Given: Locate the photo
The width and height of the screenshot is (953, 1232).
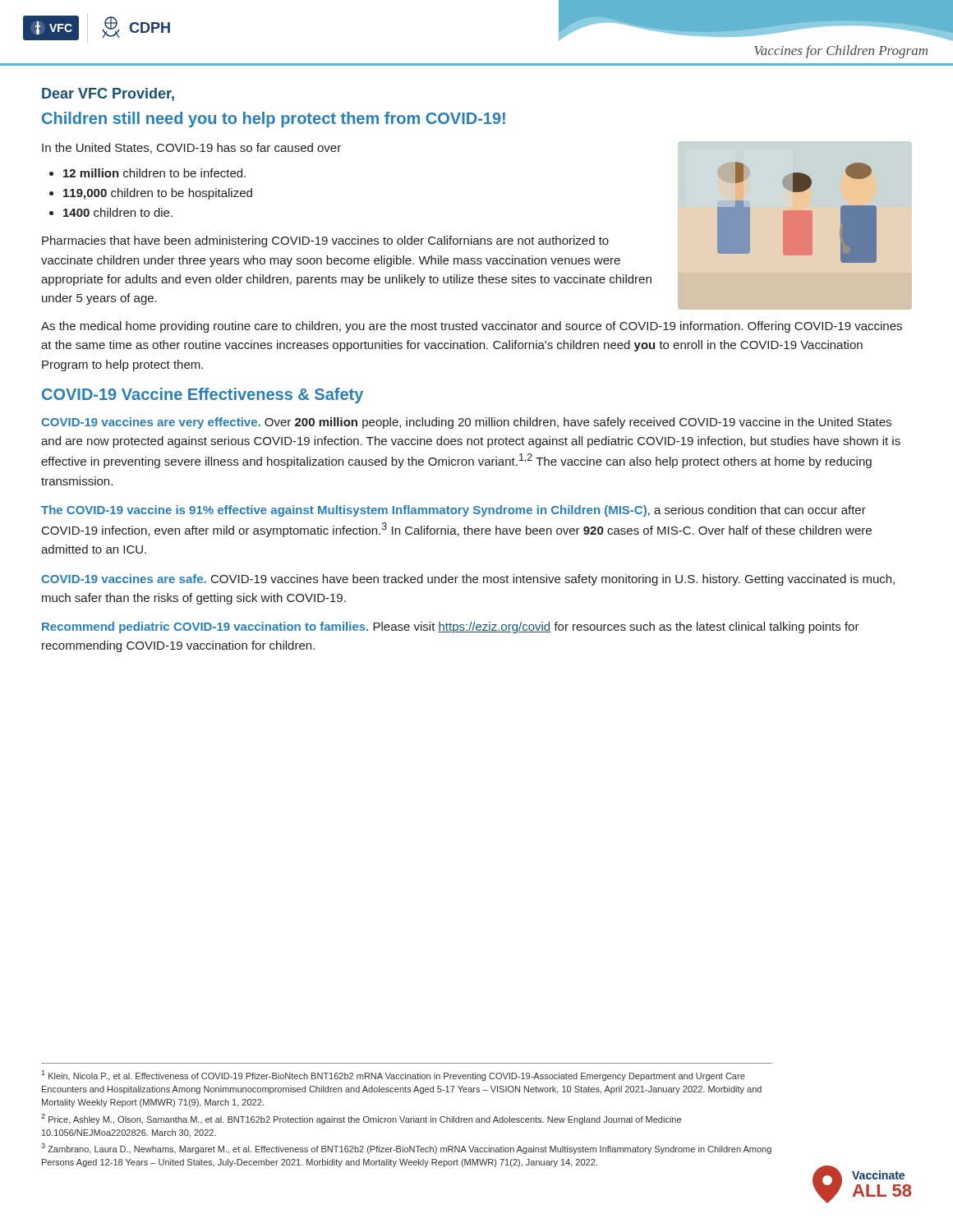Looking at the screenshot, I should point(795,225).
